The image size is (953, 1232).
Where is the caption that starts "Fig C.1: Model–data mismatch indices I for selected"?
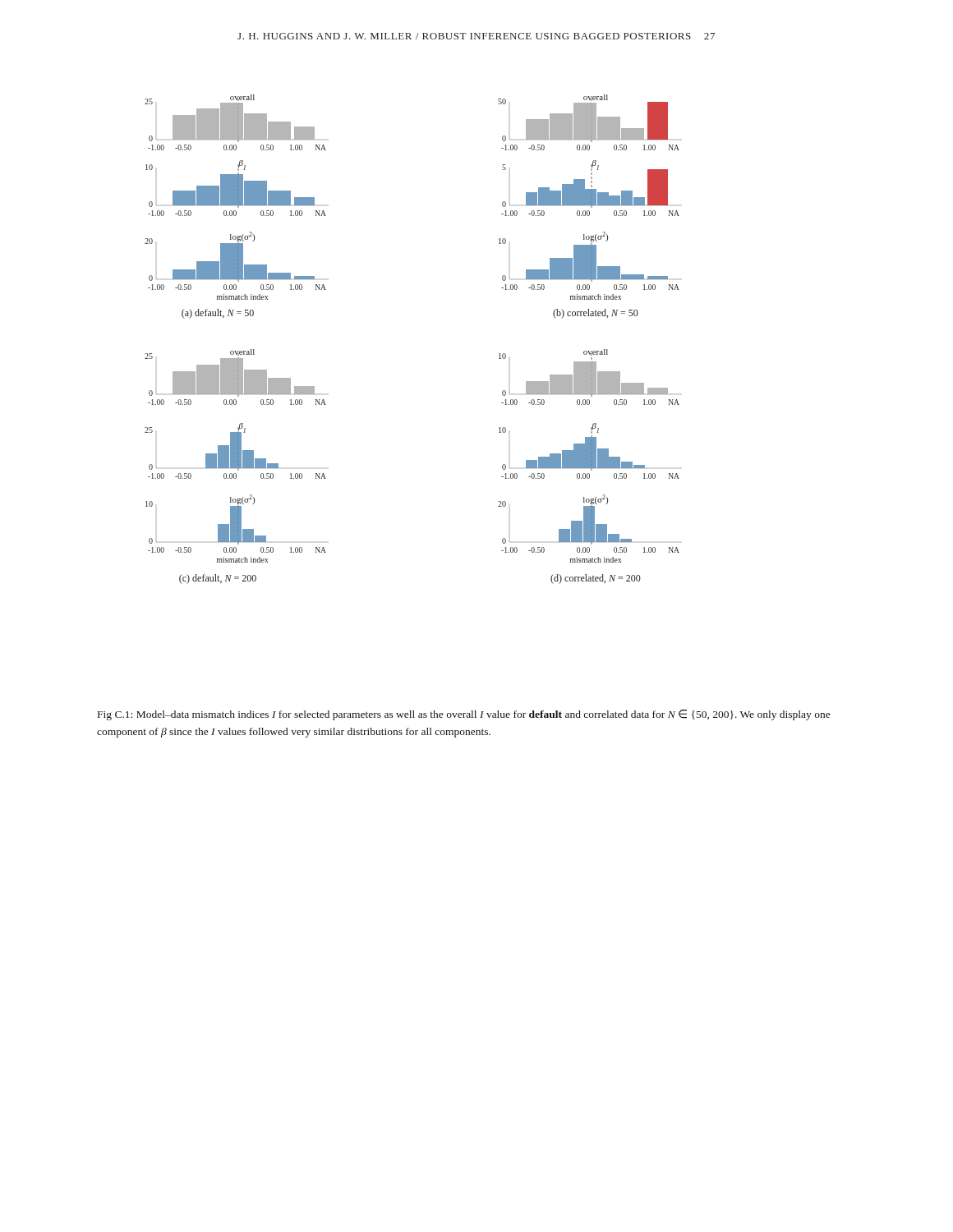464,723
